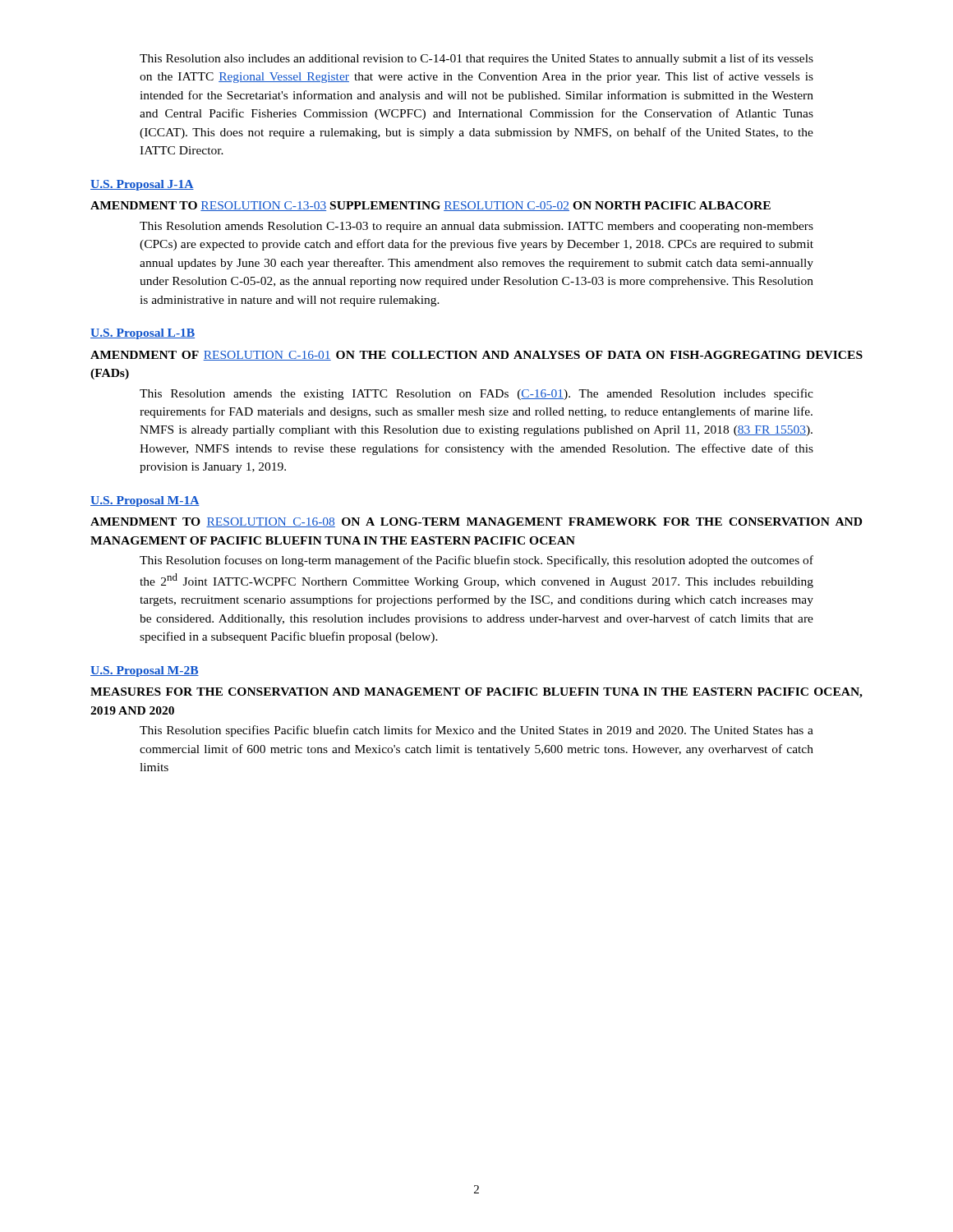This screenshot has width=953, height=1232.
Task: Select the section header with the text "U.S. Proposal J-1A"
Action: [x=142, y=183]
